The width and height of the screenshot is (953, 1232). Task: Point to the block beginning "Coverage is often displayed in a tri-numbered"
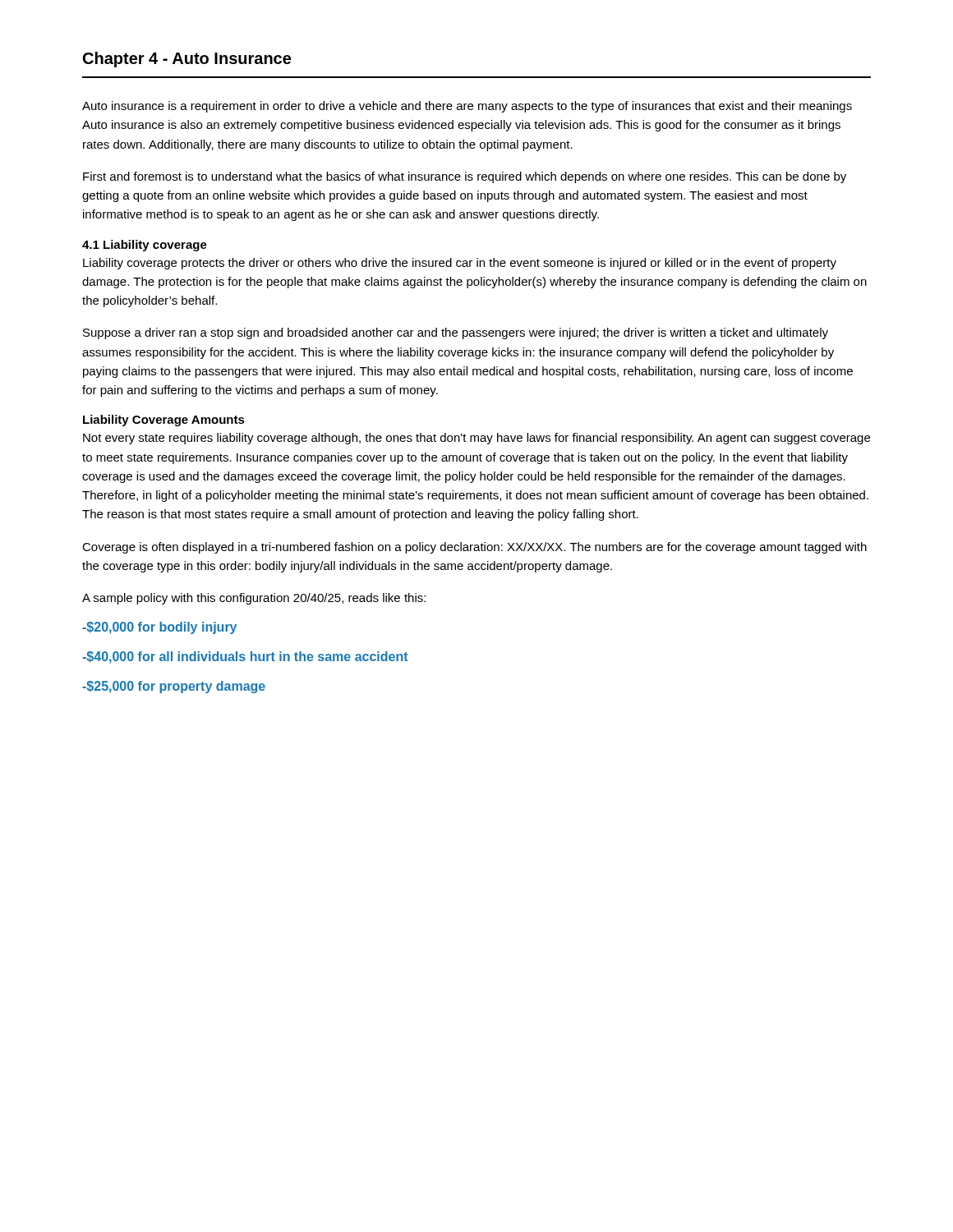tap(475, 556)
